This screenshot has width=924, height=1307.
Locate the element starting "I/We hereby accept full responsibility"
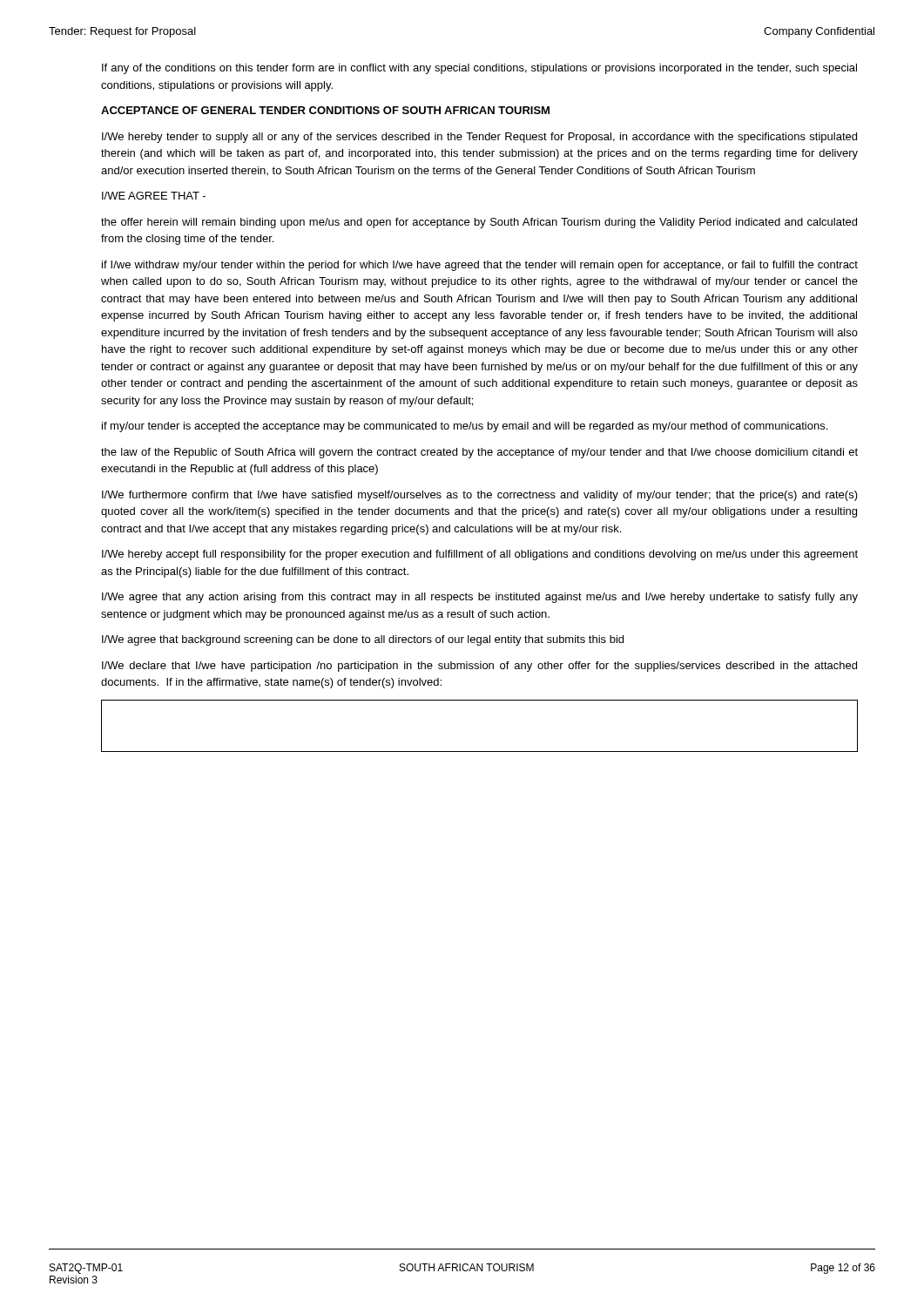click(479, 562)
